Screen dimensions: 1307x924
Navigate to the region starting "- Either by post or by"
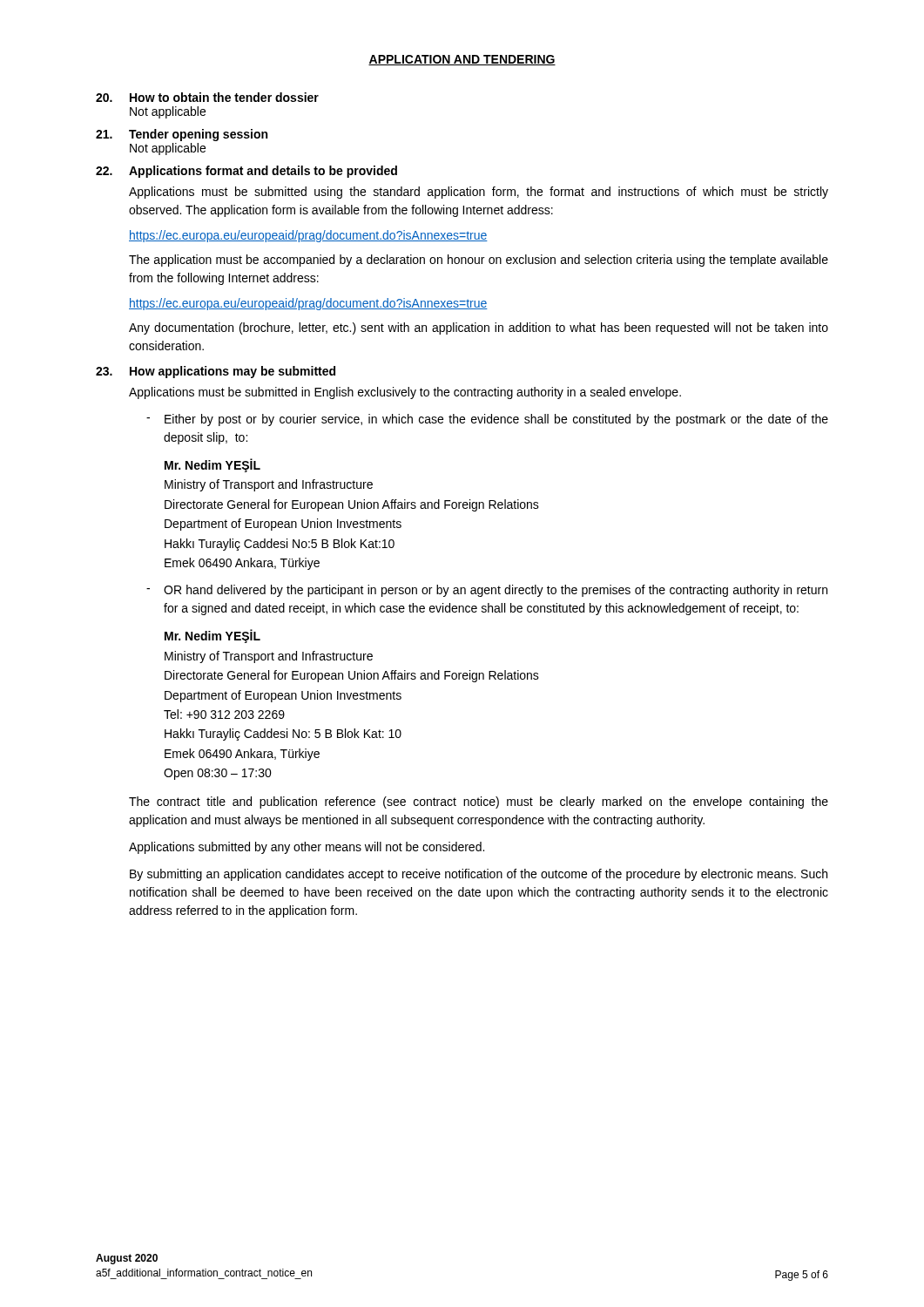(x=487, y=429)
